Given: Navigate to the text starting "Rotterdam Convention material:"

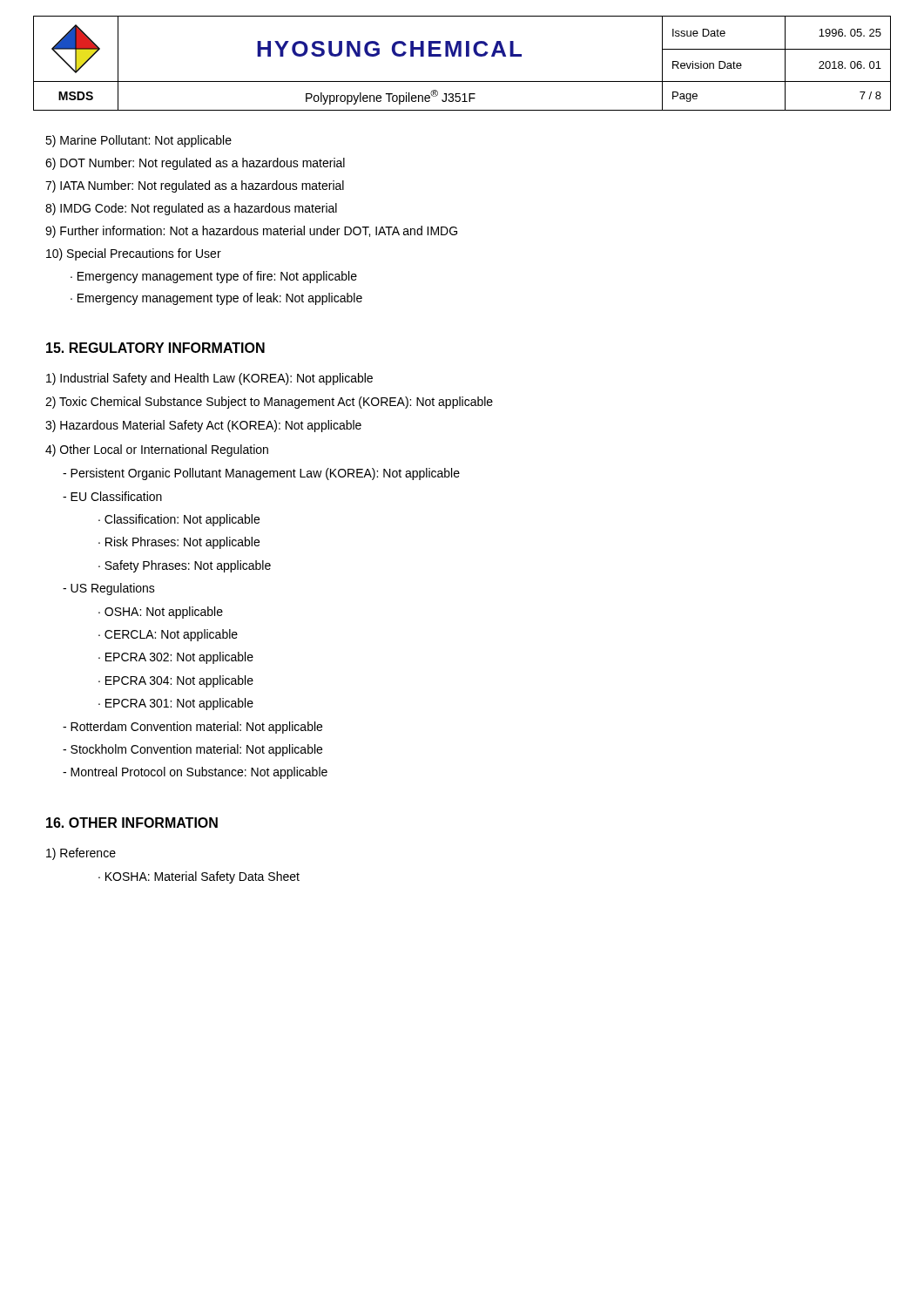Looking at the screenshot, I should 193,726.
